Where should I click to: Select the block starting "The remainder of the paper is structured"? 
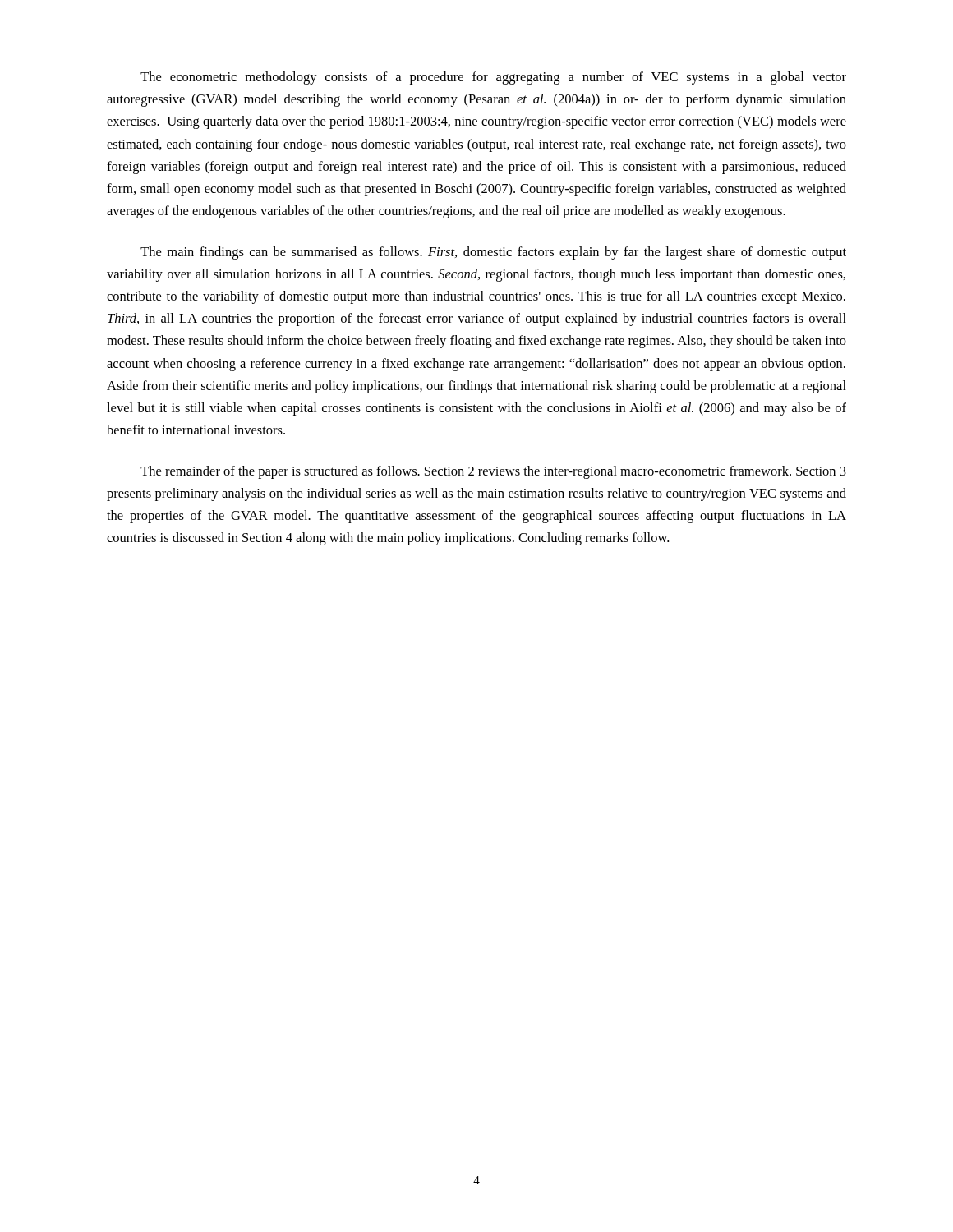click(476, 504)
